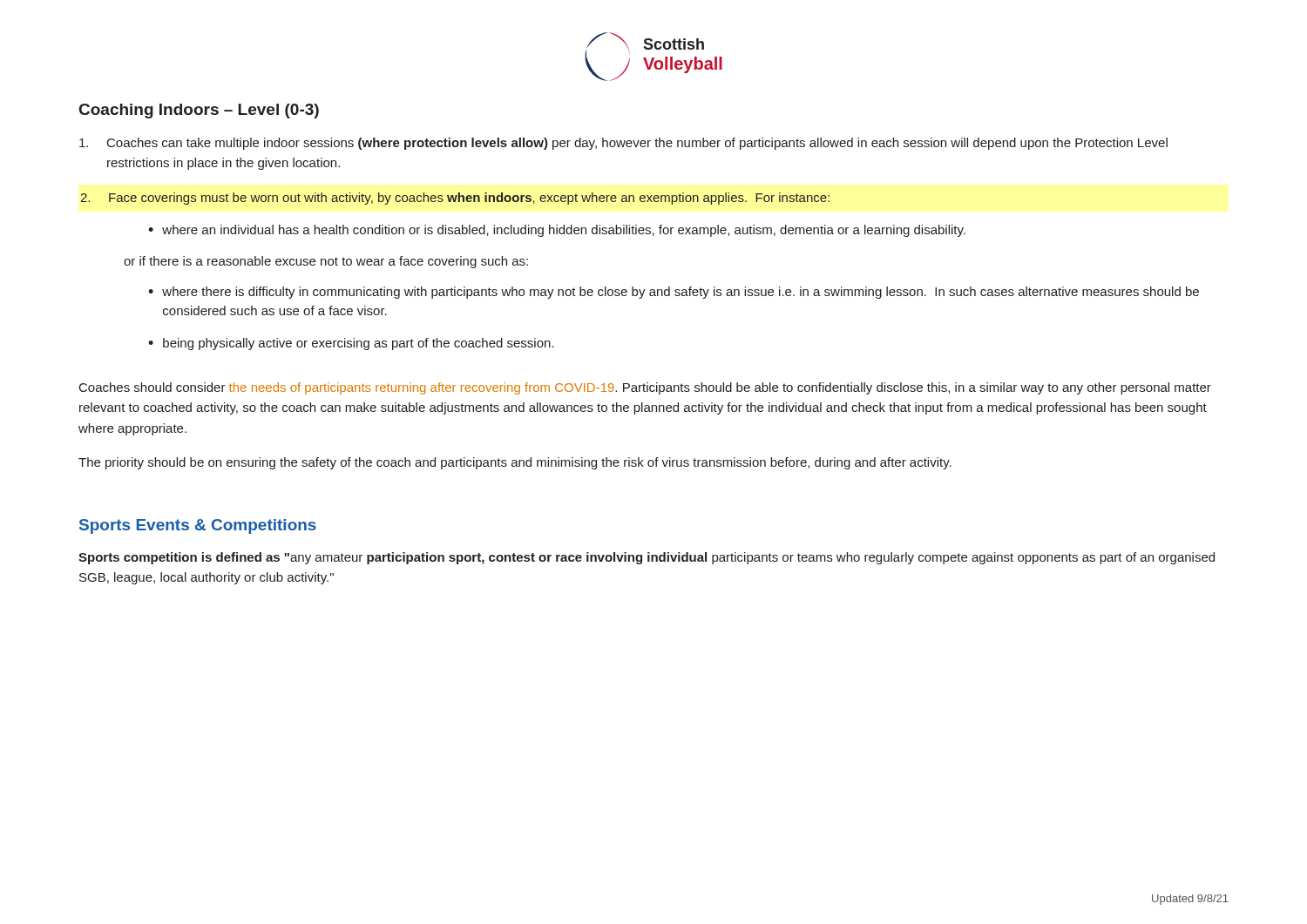Locate the block starting "Coaches should consider the needs of participants returning"
The height and width of the screenshot is (924, 1307).
[645, 407]
